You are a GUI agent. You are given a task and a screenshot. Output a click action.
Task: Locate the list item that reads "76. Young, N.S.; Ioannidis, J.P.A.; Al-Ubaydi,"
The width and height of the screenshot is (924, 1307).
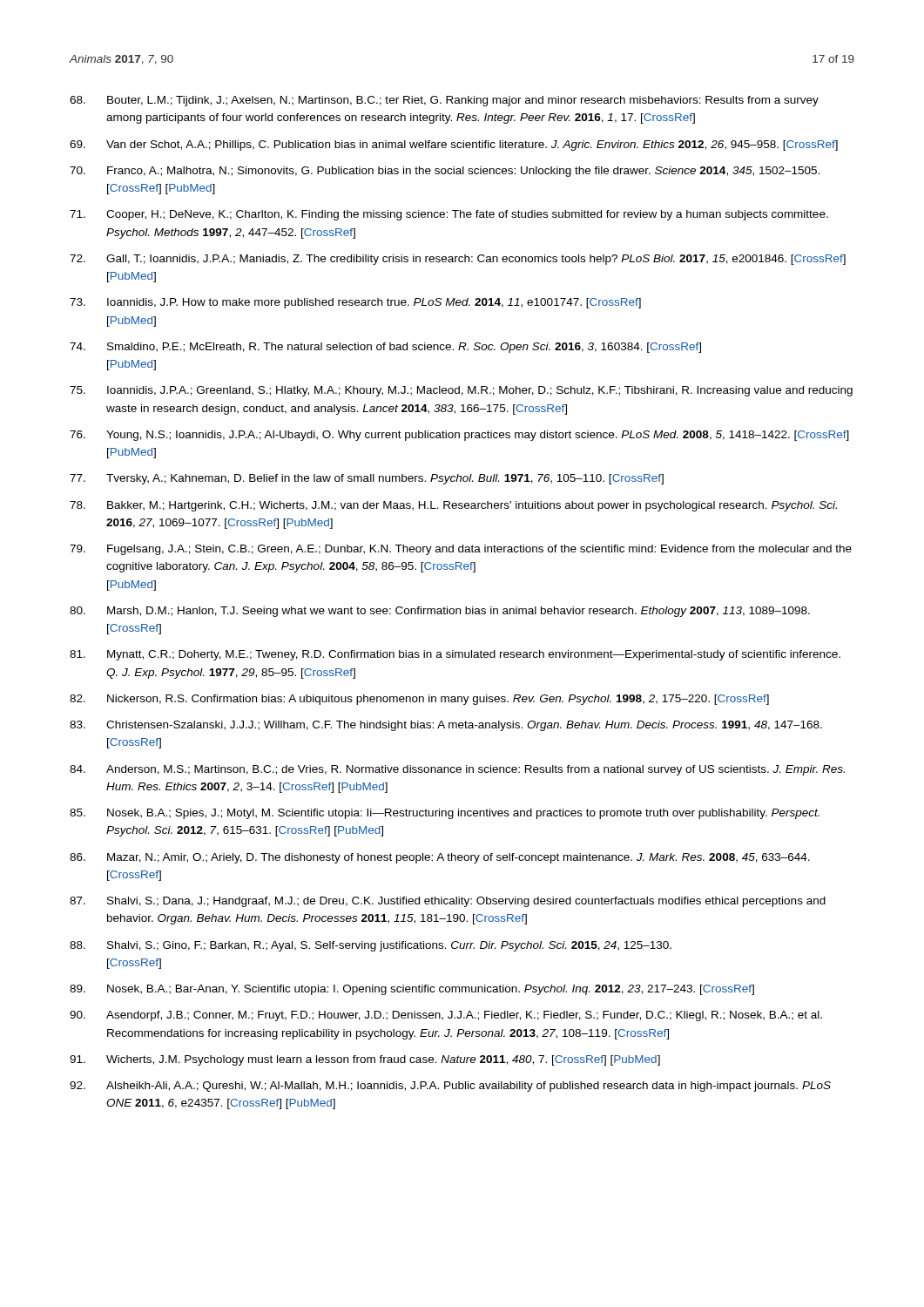pos(462,443)
